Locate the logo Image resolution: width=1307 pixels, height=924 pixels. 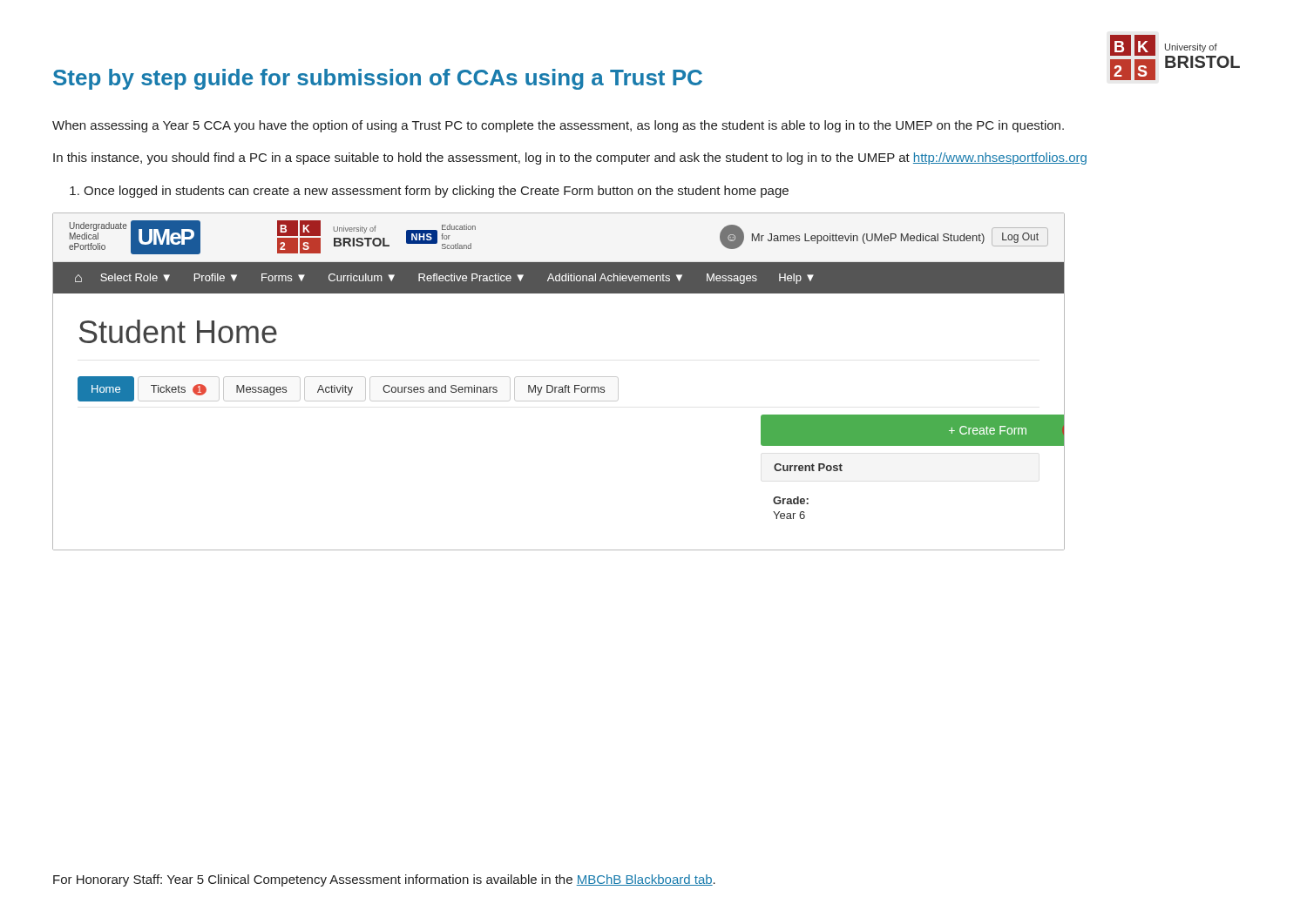1181,63
